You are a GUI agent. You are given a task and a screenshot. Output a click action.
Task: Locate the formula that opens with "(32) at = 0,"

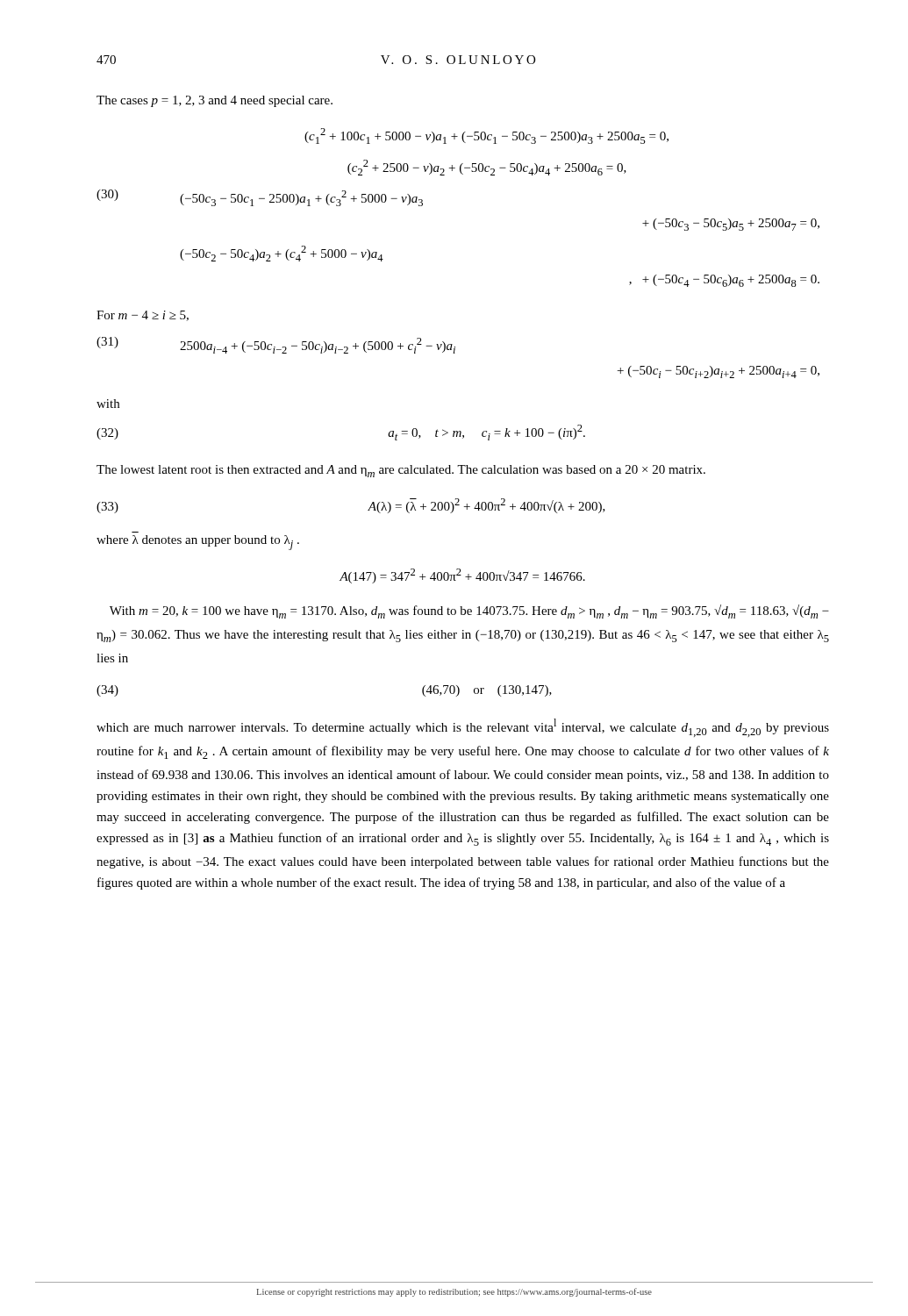[463, 433]
